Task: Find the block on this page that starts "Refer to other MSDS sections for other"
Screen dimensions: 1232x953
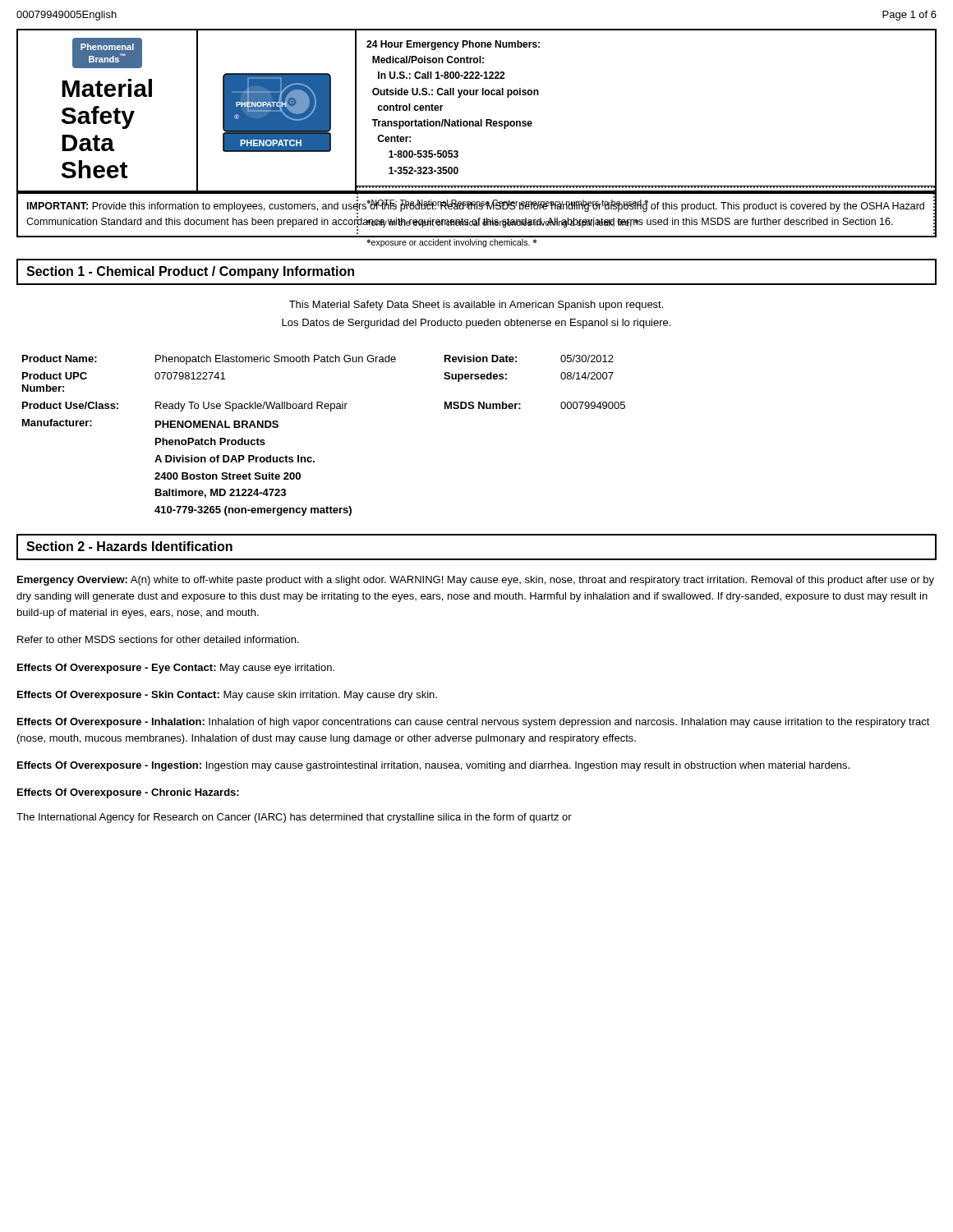Action: click(x=158, y=640)
